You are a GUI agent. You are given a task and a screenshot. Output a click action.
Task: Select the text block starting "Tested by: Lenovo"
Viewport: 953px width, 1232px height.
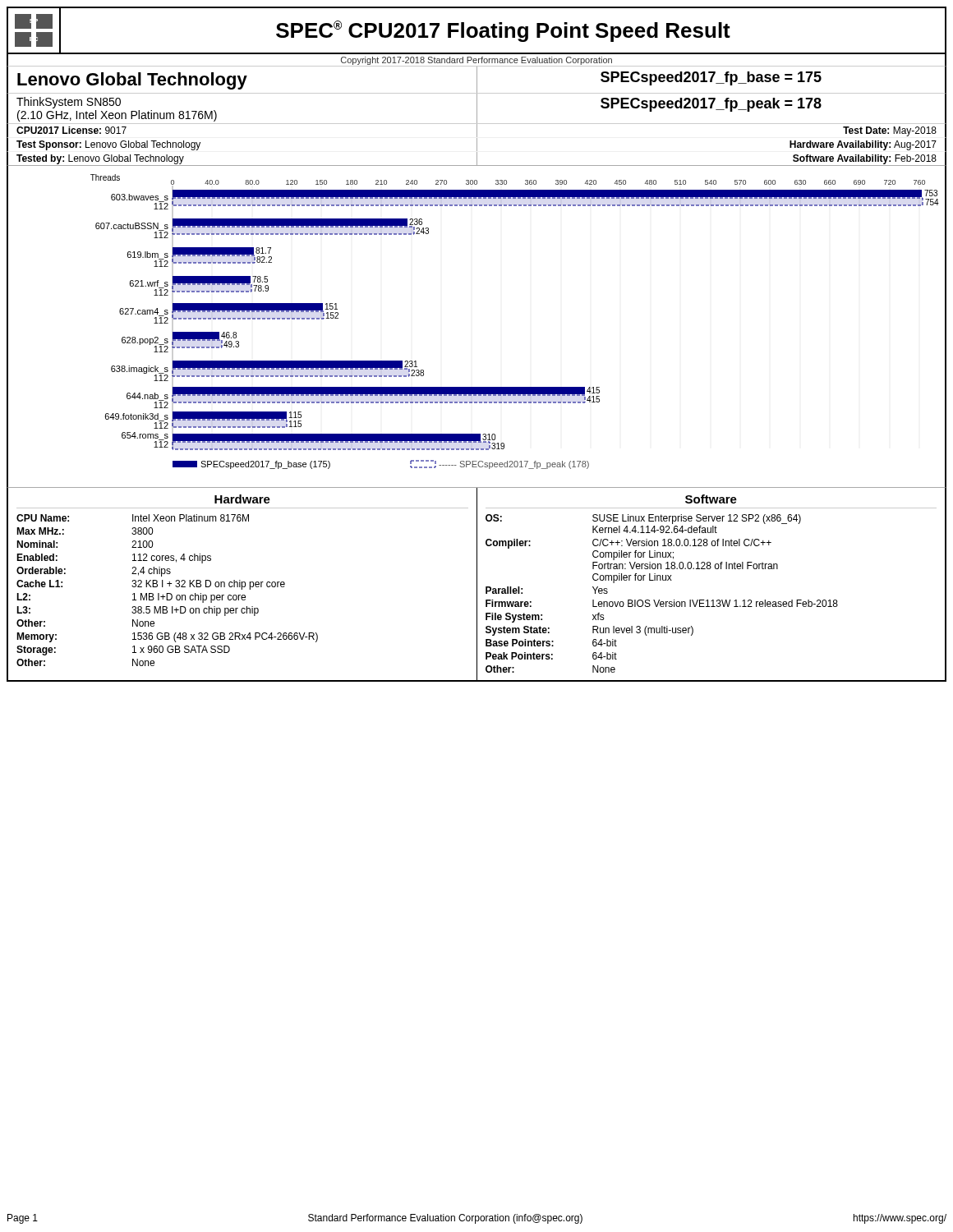[x=100, y=158]
